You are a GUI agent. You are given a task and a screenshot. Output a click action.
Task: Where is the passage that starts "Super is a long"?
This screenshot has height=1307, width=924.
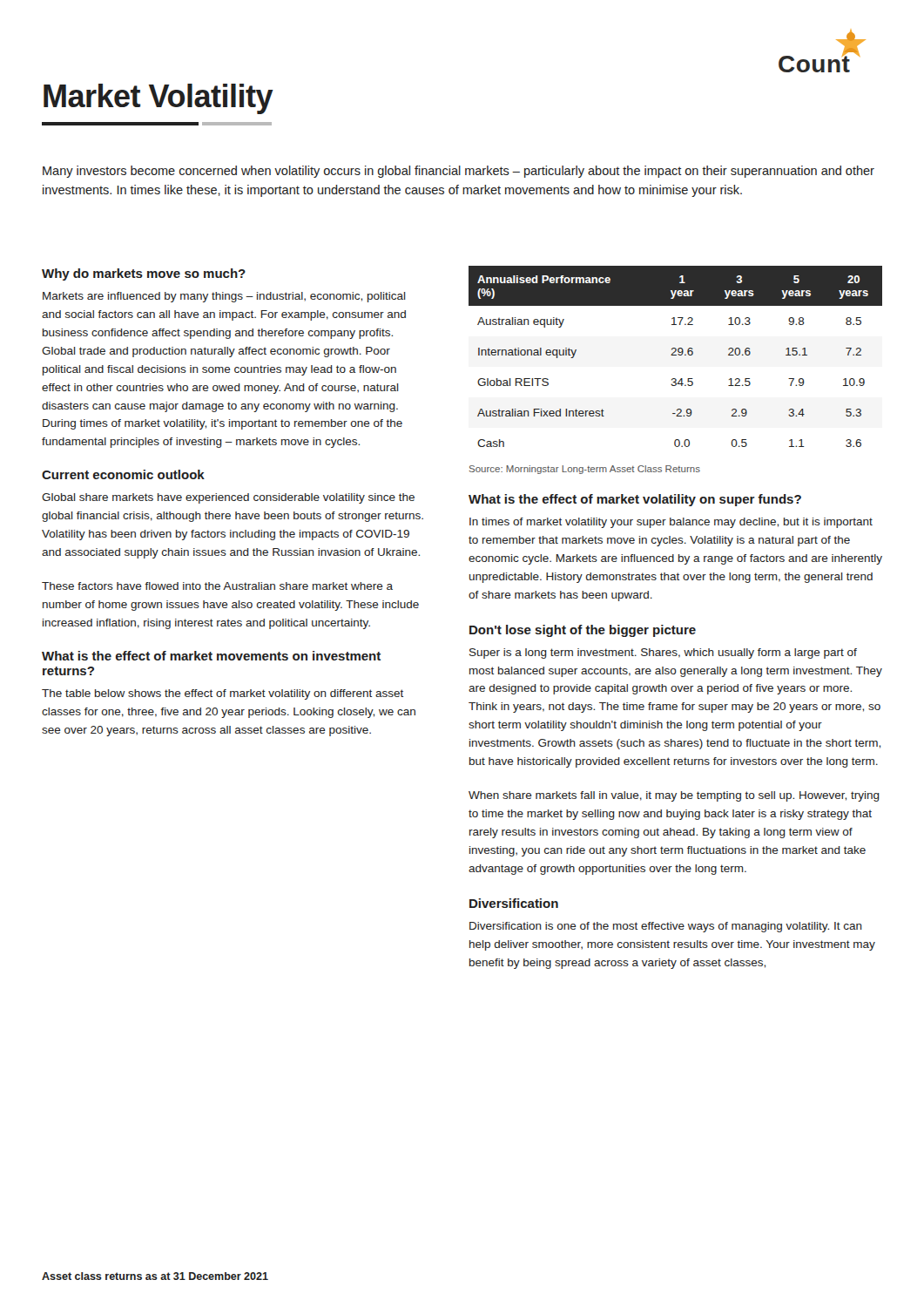675,706
